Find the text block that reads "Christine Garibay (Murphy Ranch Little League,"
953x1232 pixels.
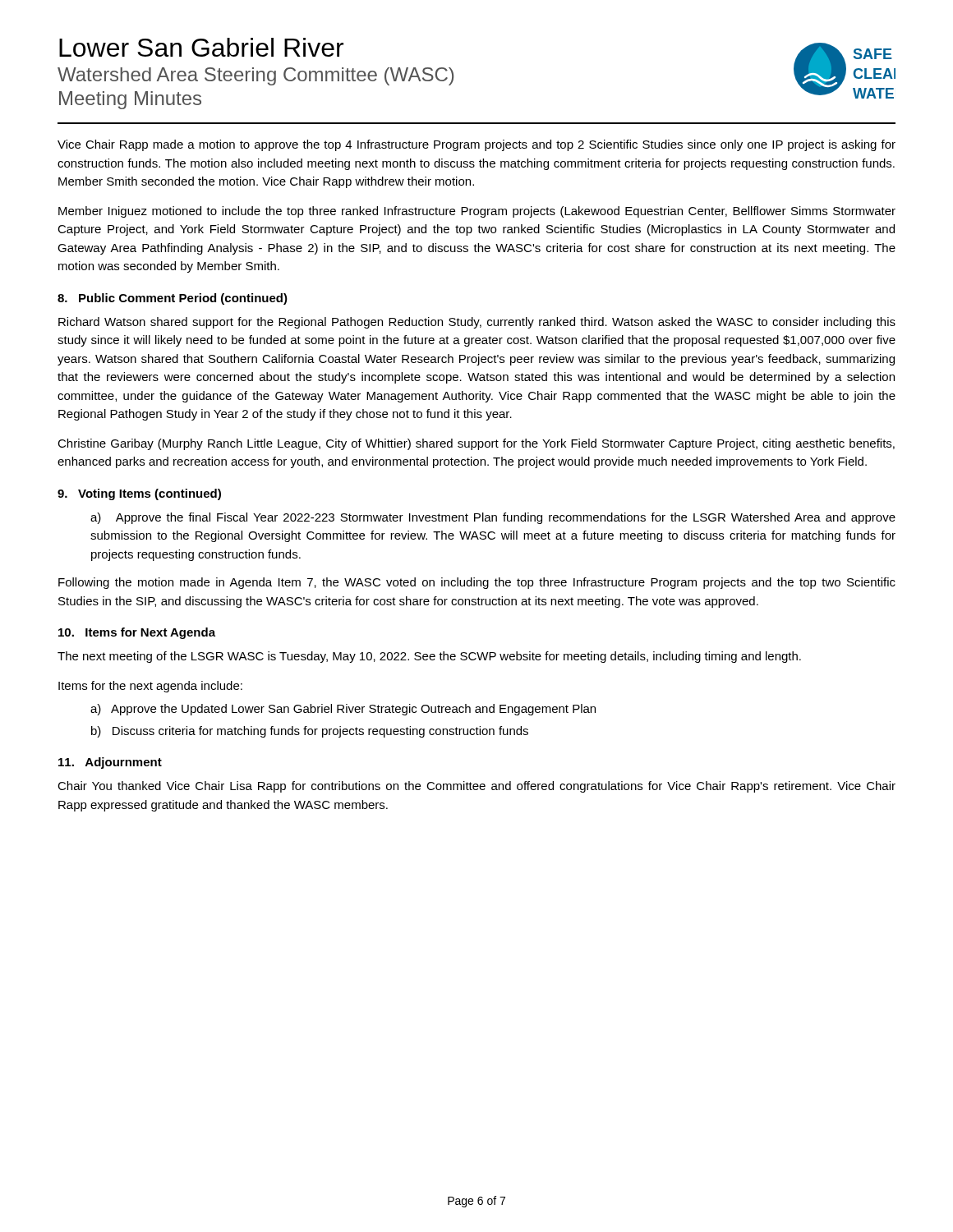click(x=476, y=452)
